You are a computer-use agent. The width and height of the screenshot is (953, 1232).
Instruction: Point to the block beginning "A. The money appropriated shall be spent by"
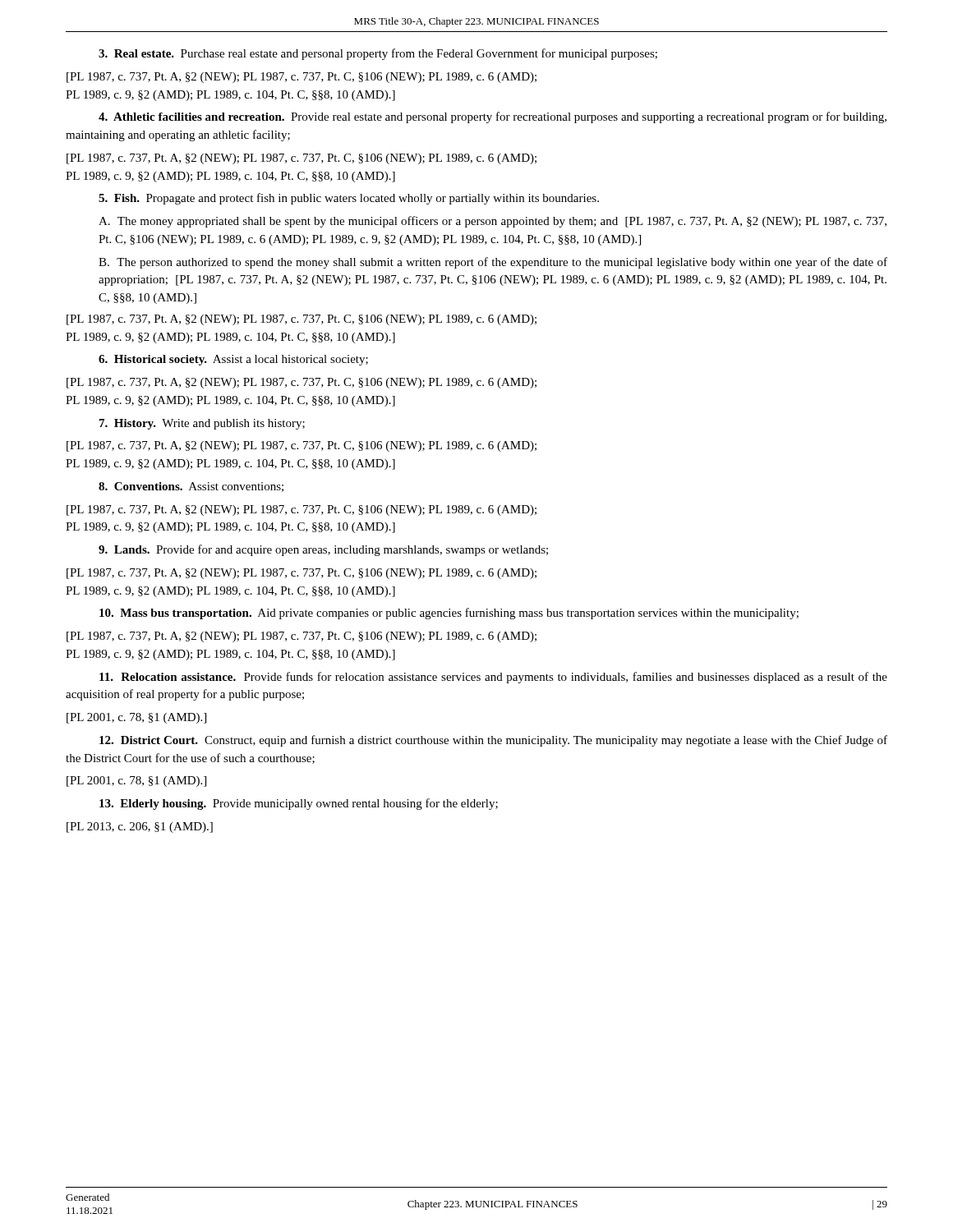click(493, 231)
